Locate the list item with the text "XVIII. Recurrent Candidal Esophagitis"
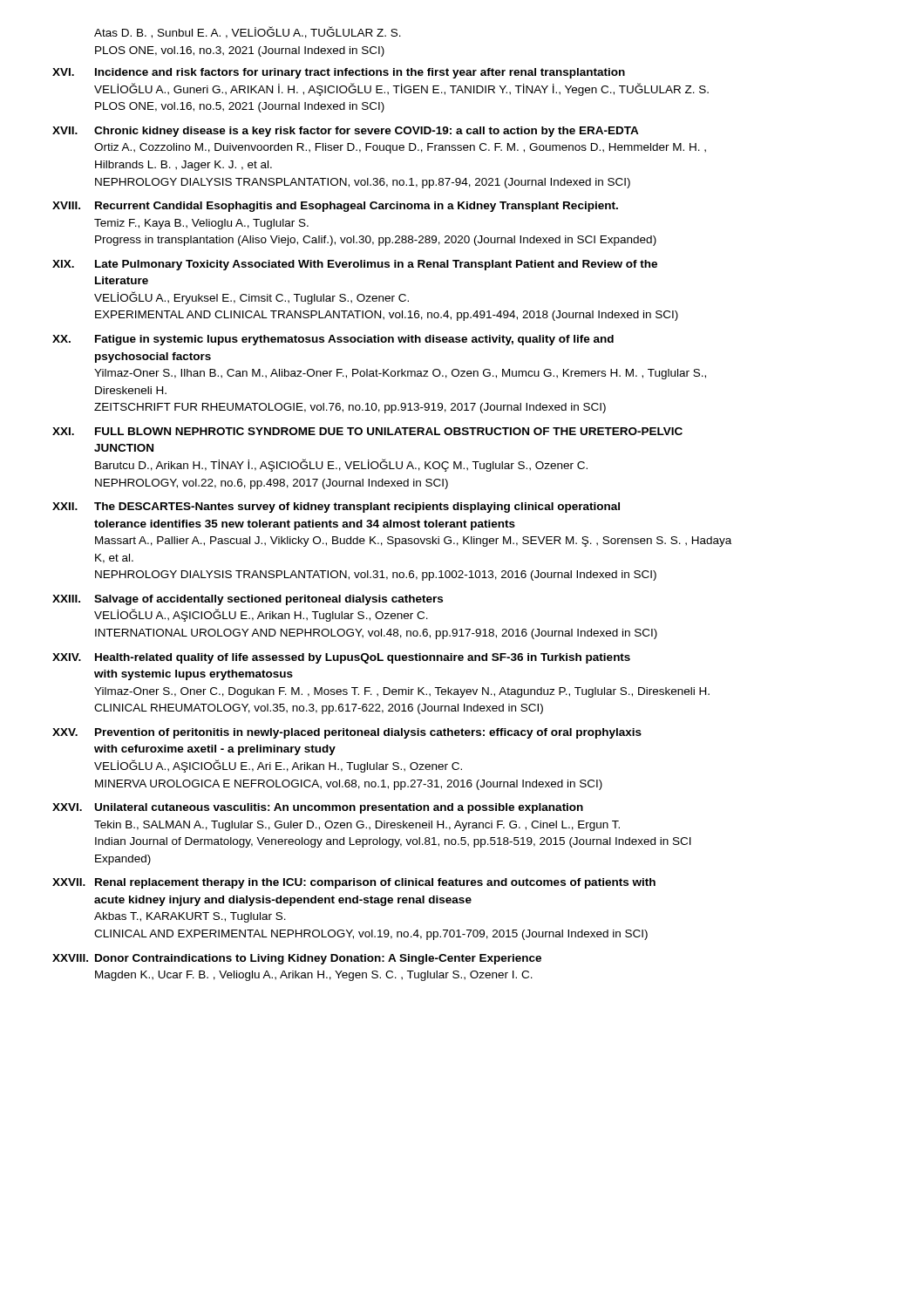 (x=335, y=207)
